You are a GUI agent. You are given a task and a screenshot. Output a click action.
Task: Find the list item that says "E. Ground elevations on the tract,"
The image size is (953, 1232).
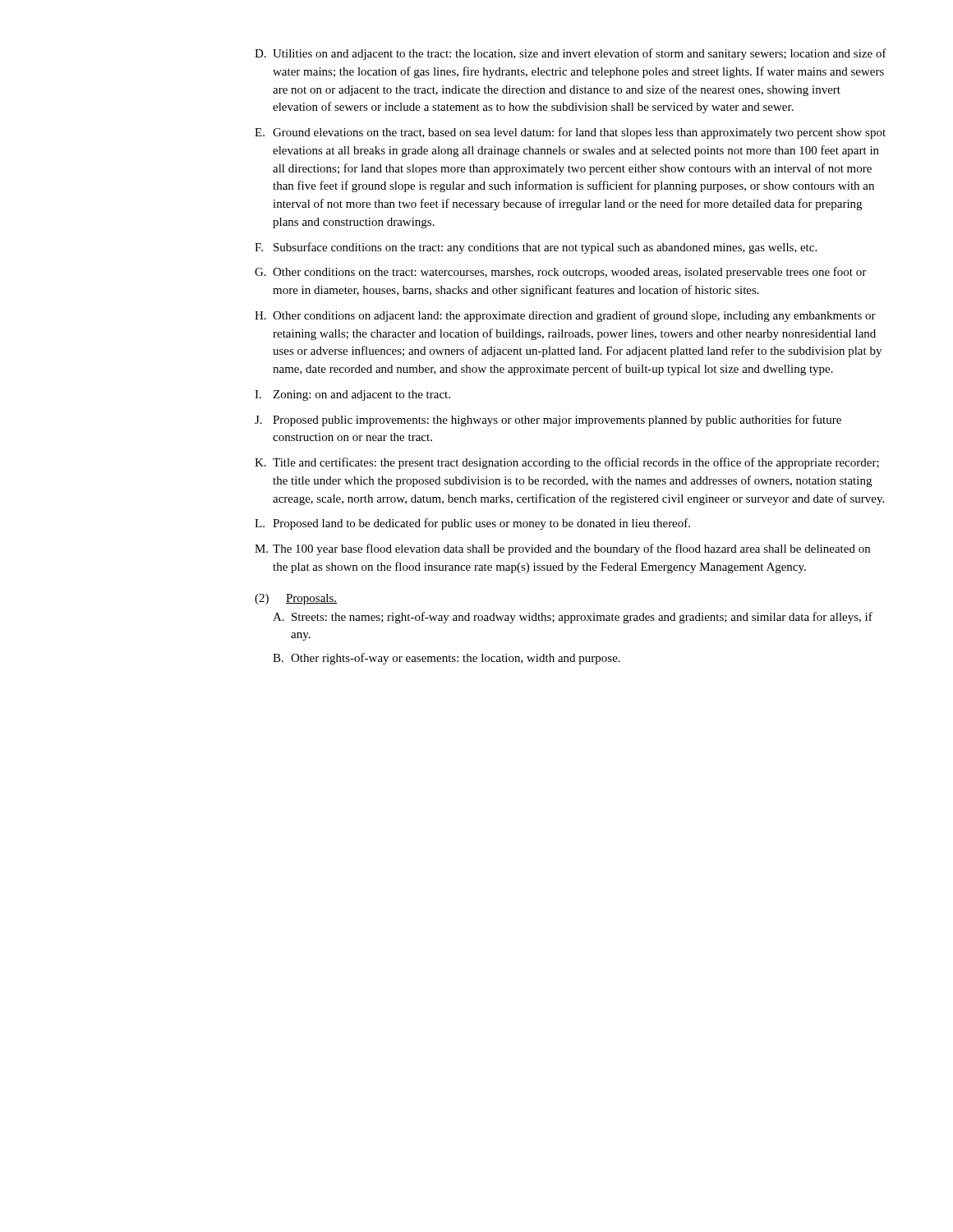pyautogui.click(x=571, y=178)
